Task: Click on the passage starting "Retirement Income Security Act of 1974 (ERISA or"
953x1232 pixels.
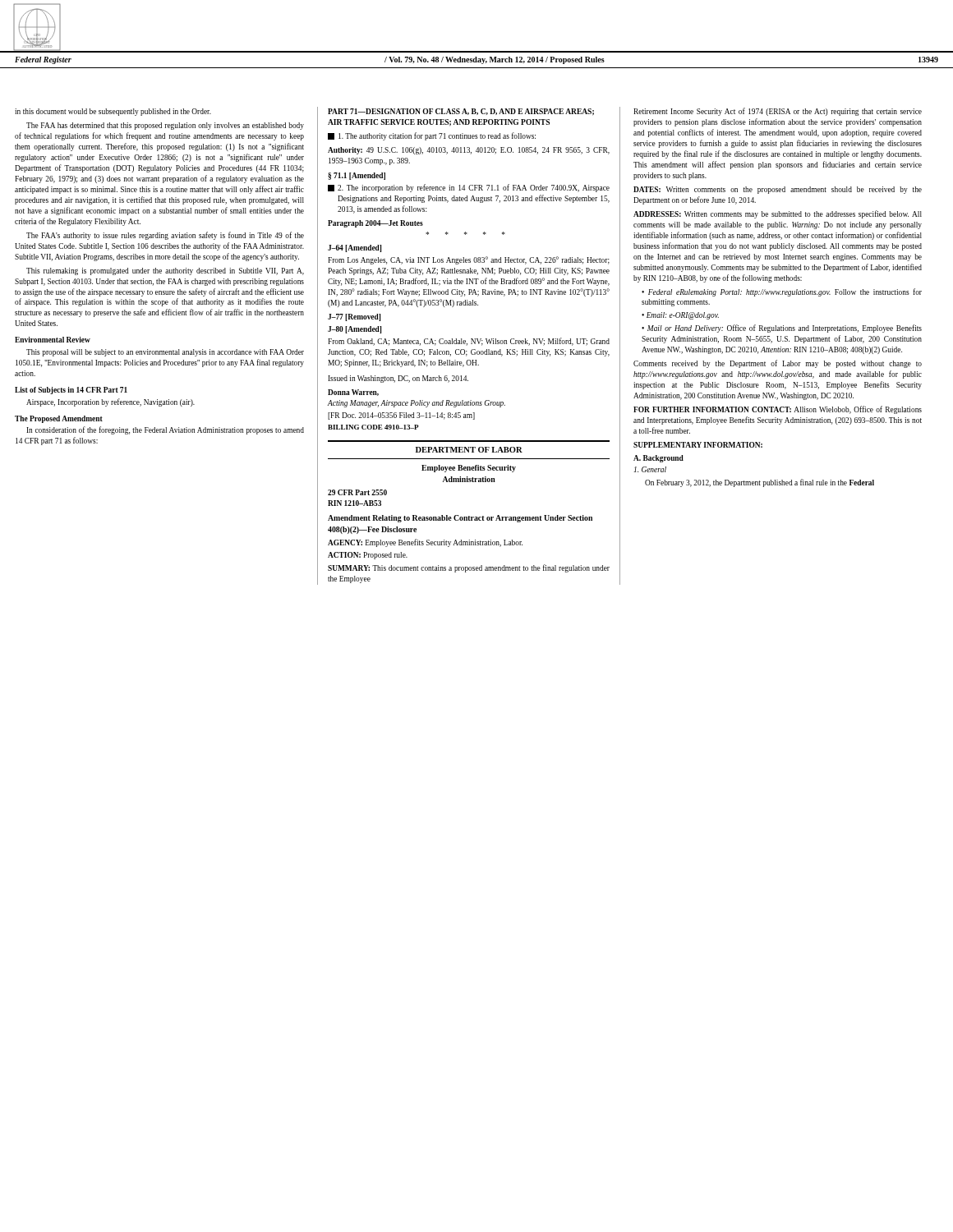Action: point(778,144)
